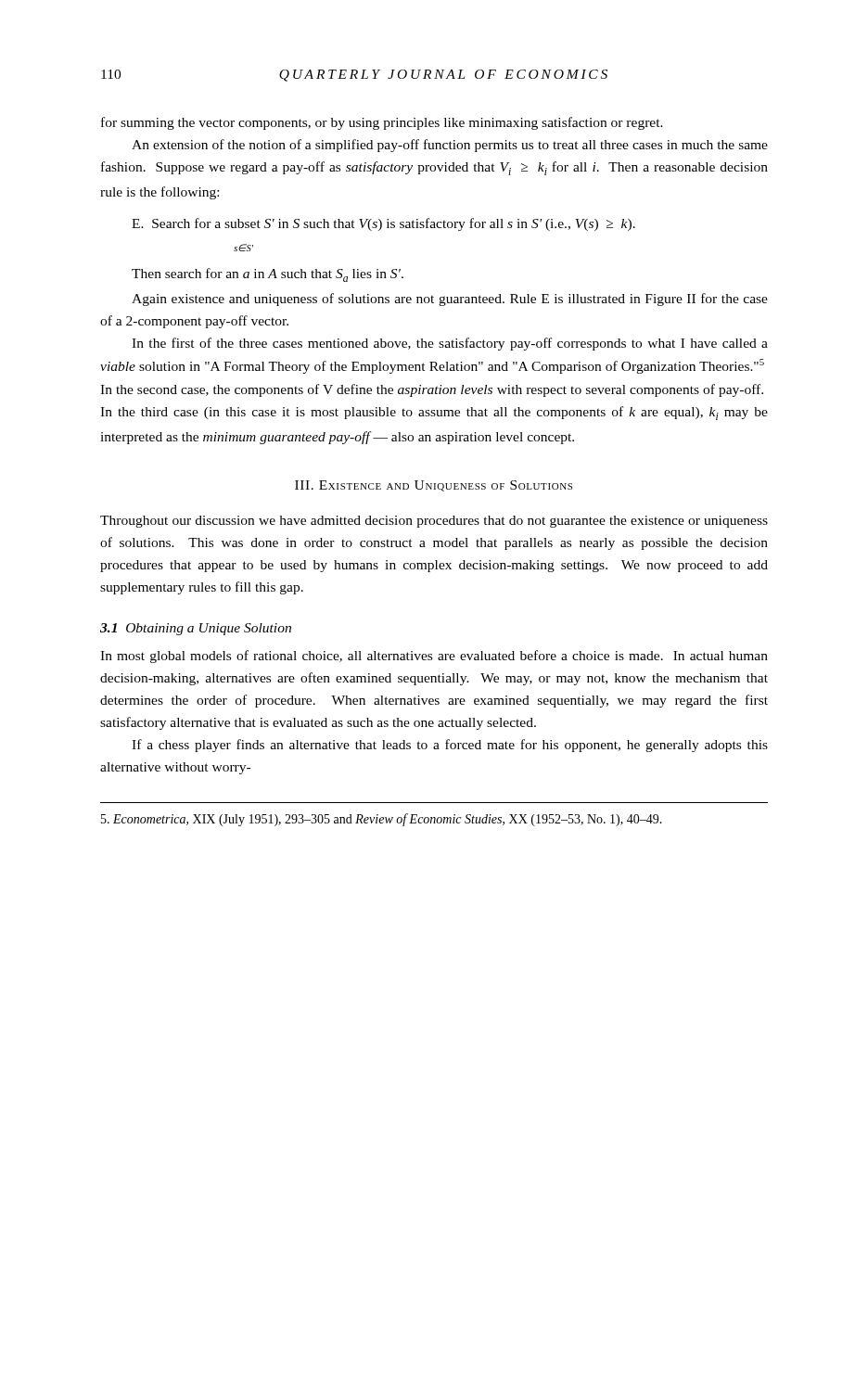The image size is (868, 1391).
Task: Locate a footnote
Action: [434, 820]
